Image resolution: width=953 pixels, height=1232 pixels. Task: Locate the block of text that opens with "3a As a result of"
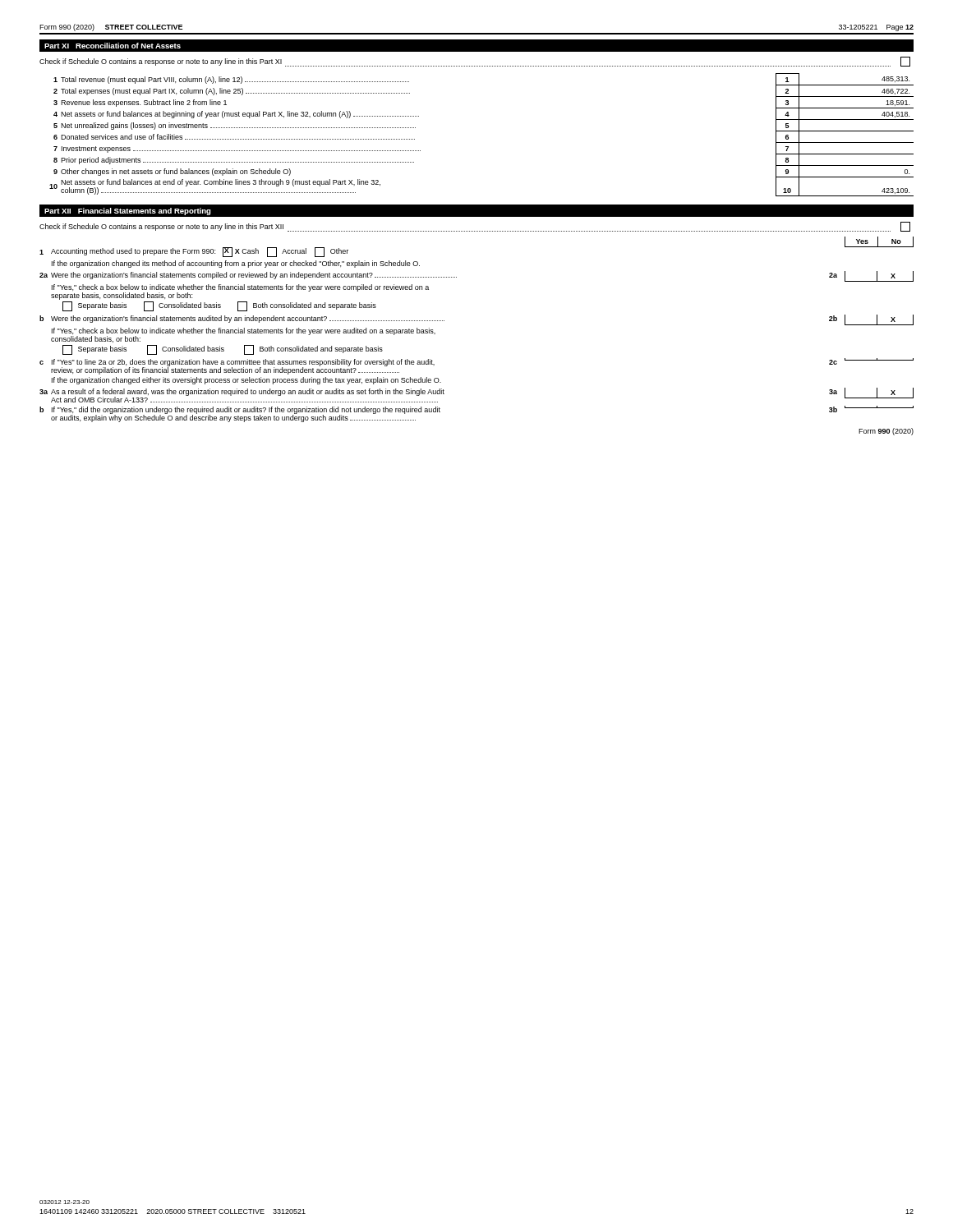click(x=243, y=394)
